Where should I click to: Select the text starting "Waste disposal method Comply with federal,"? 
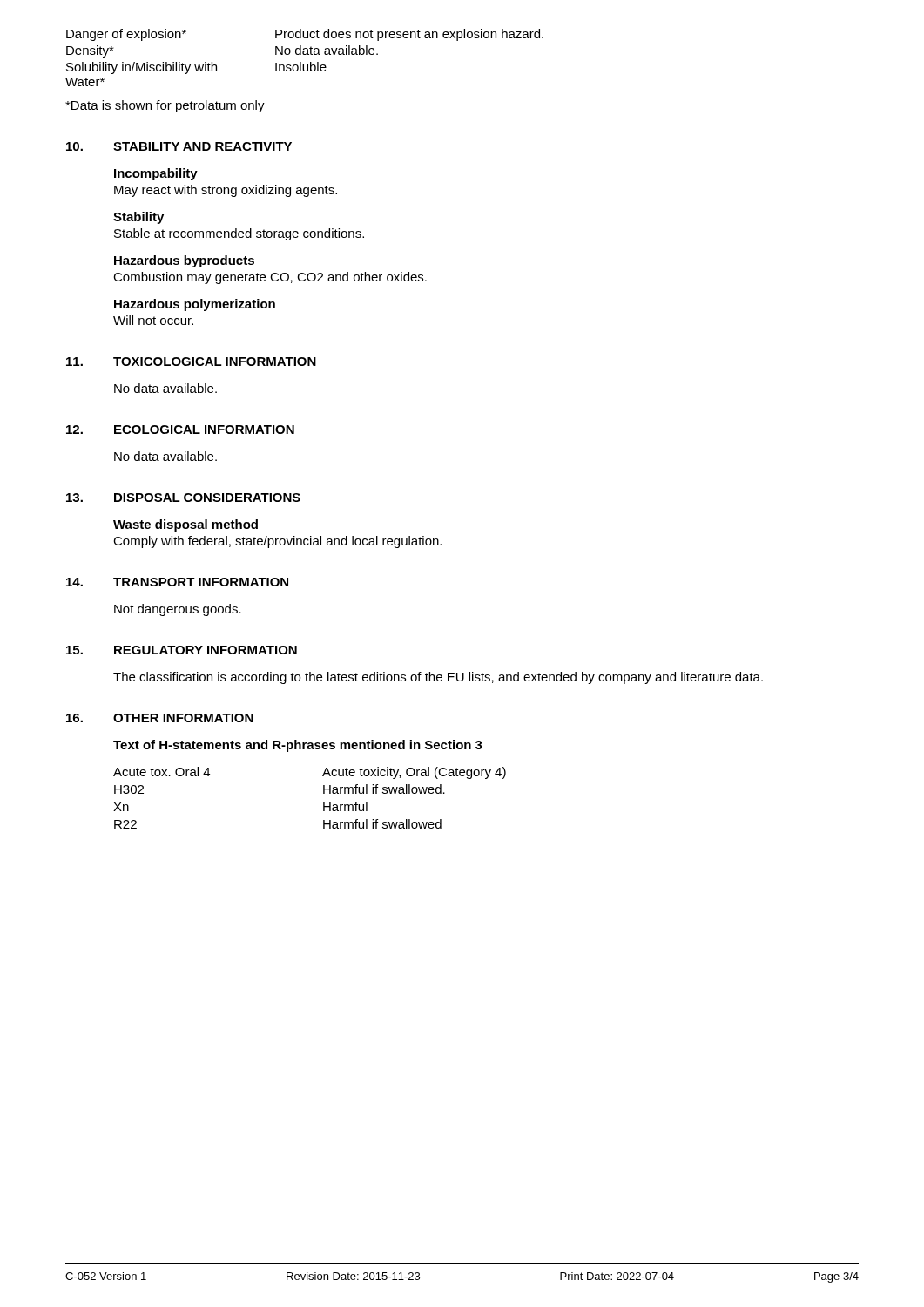185,525
